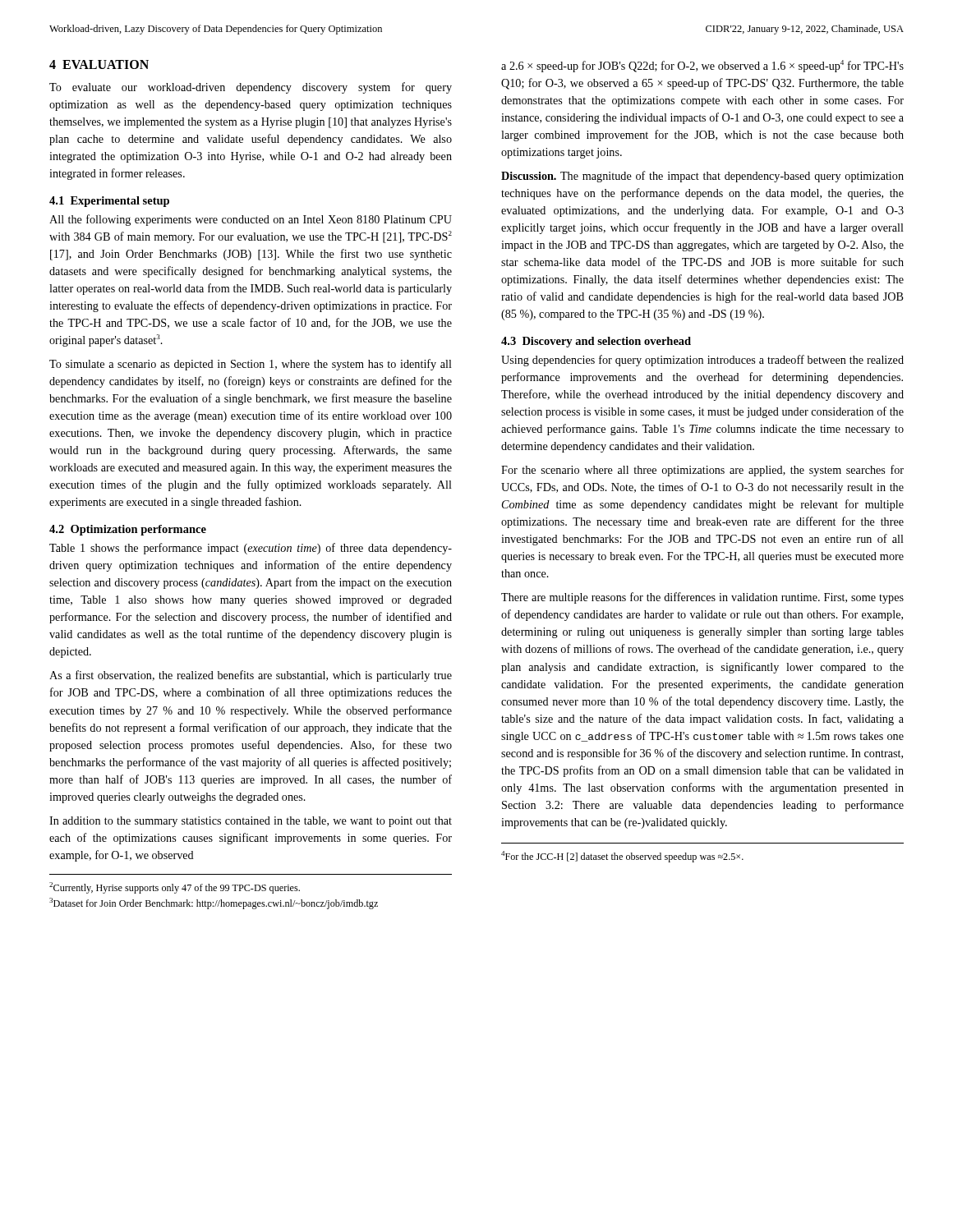This screenshot has width=953, height=1232.
Task: Select the section header that says "4 EVALUATION"
Action: [x=99, y=64]
